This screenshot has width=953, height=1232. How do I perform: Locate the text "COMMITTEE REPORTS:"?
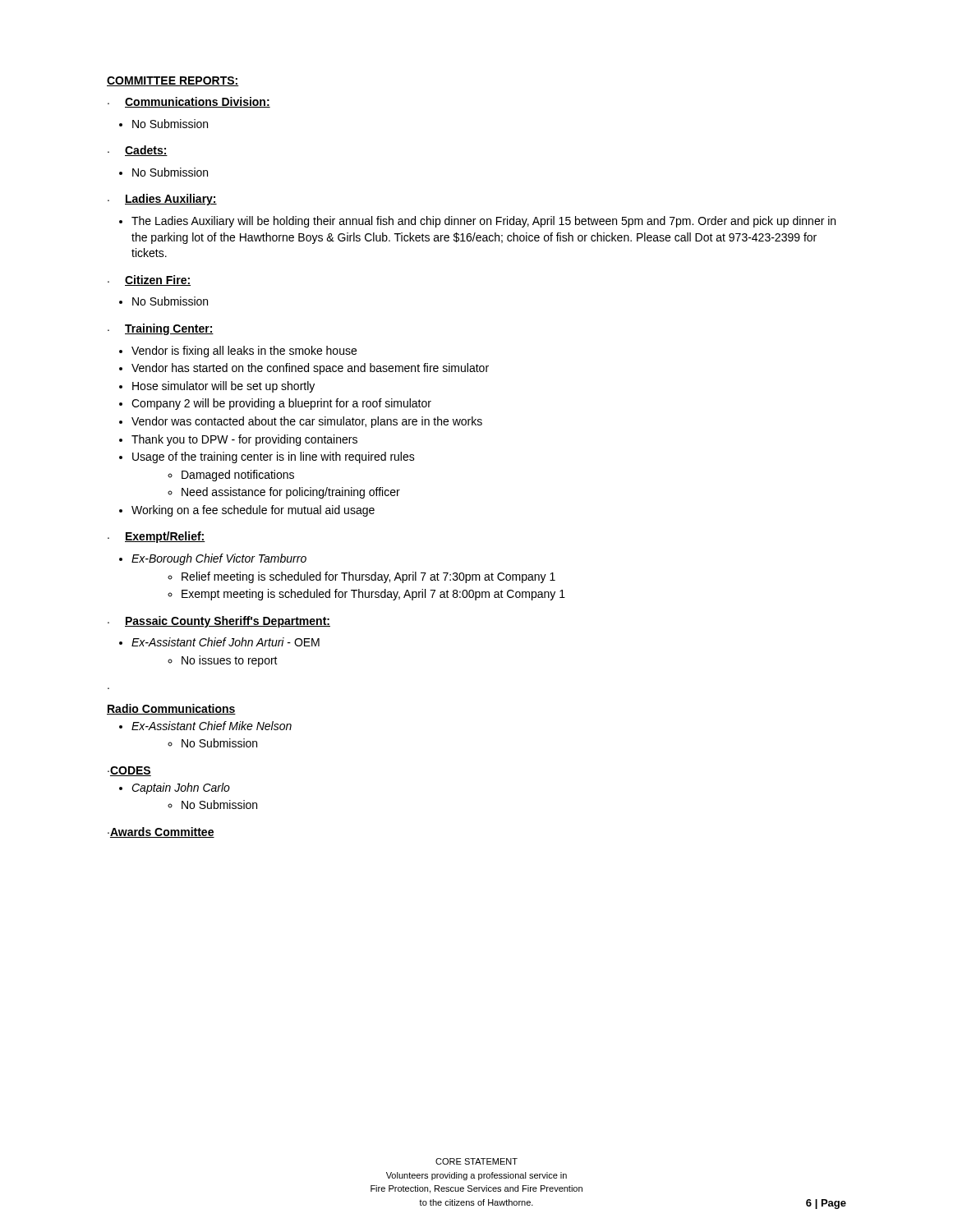coord(173,81)
